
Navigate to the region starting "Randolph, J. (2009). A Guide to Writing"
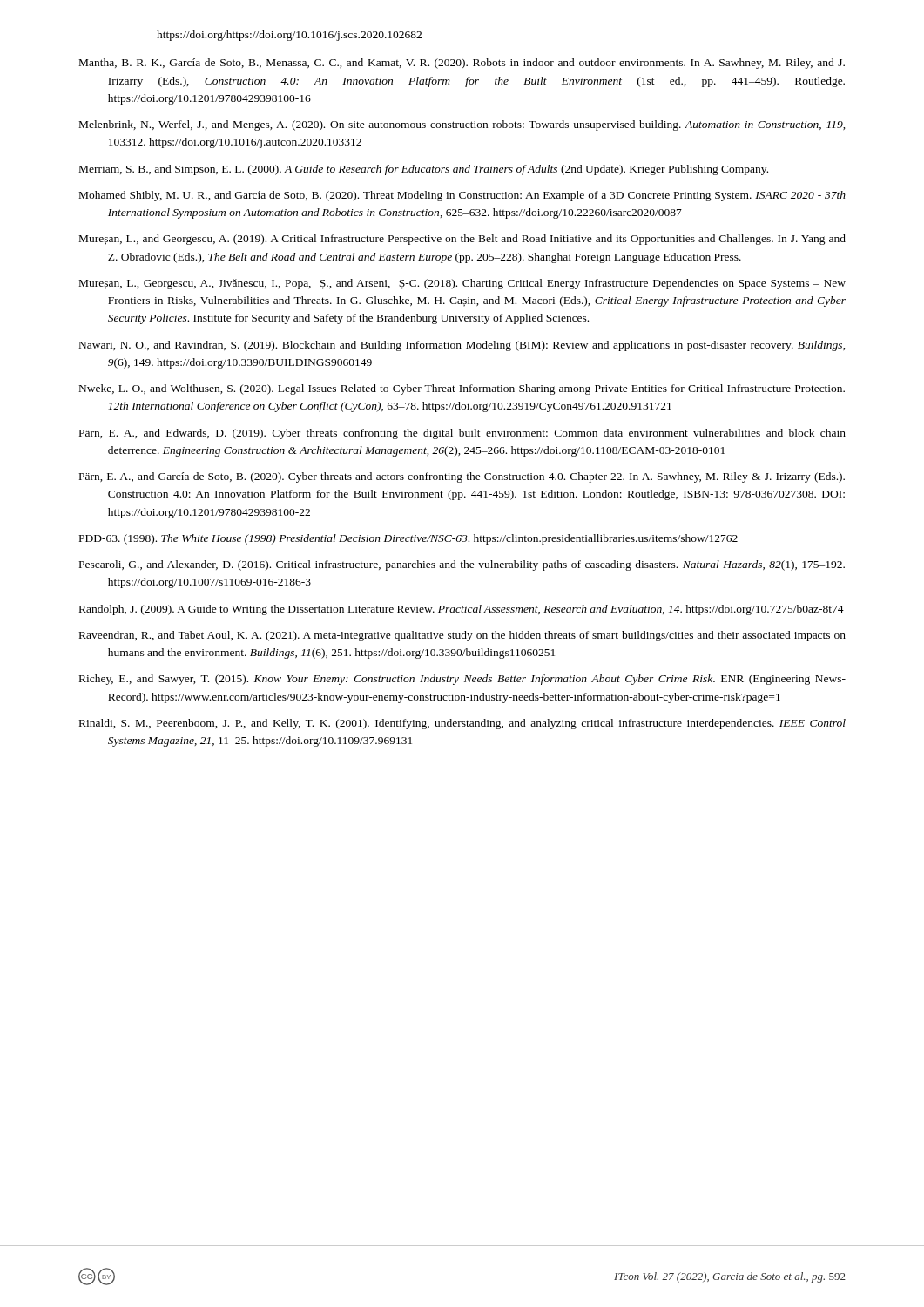click(461, 608)
